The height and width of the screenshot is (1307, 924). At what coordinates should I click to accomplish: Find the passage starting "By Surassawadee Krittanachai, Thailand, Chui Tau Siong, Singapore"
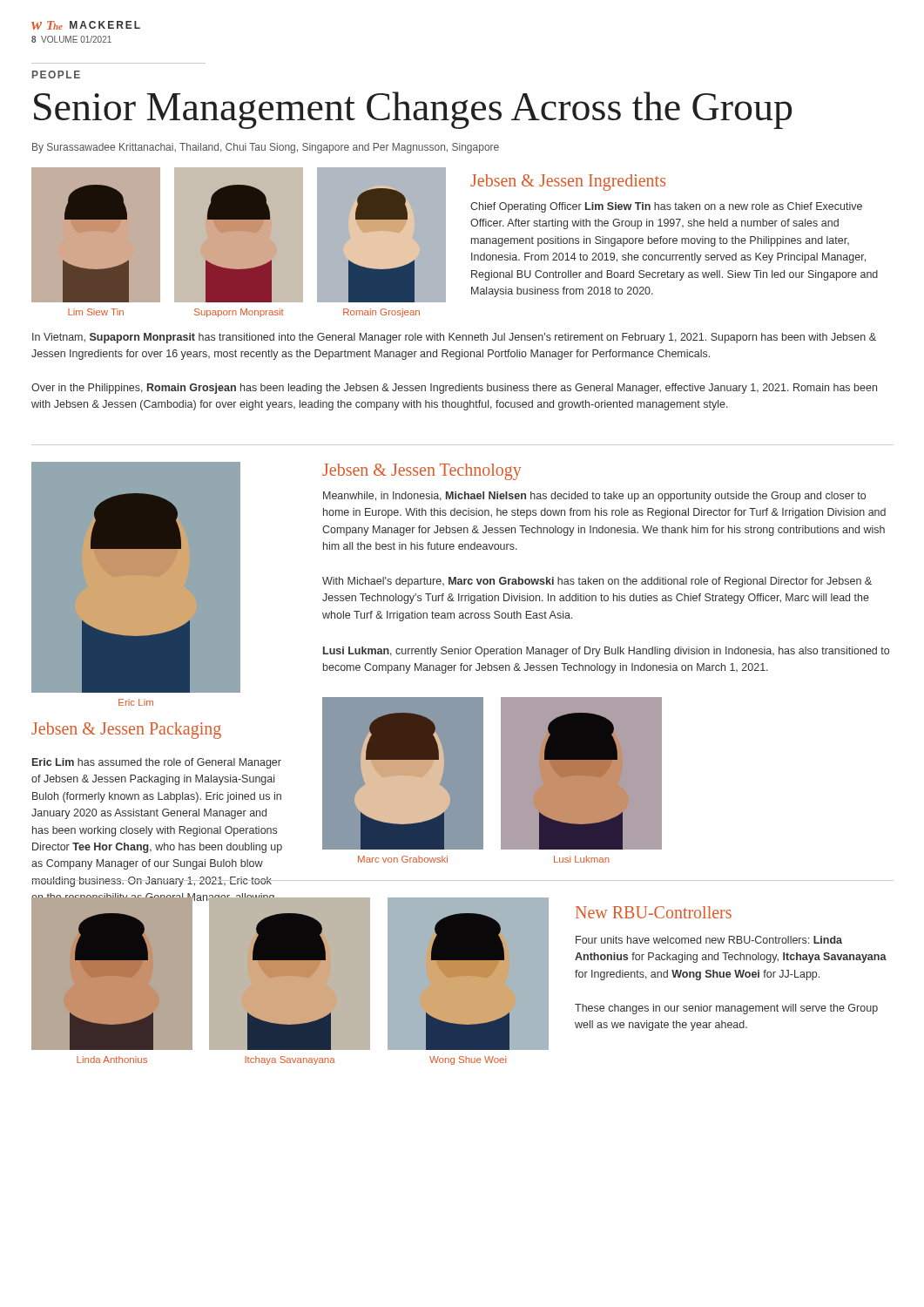[x=265, y=147]
